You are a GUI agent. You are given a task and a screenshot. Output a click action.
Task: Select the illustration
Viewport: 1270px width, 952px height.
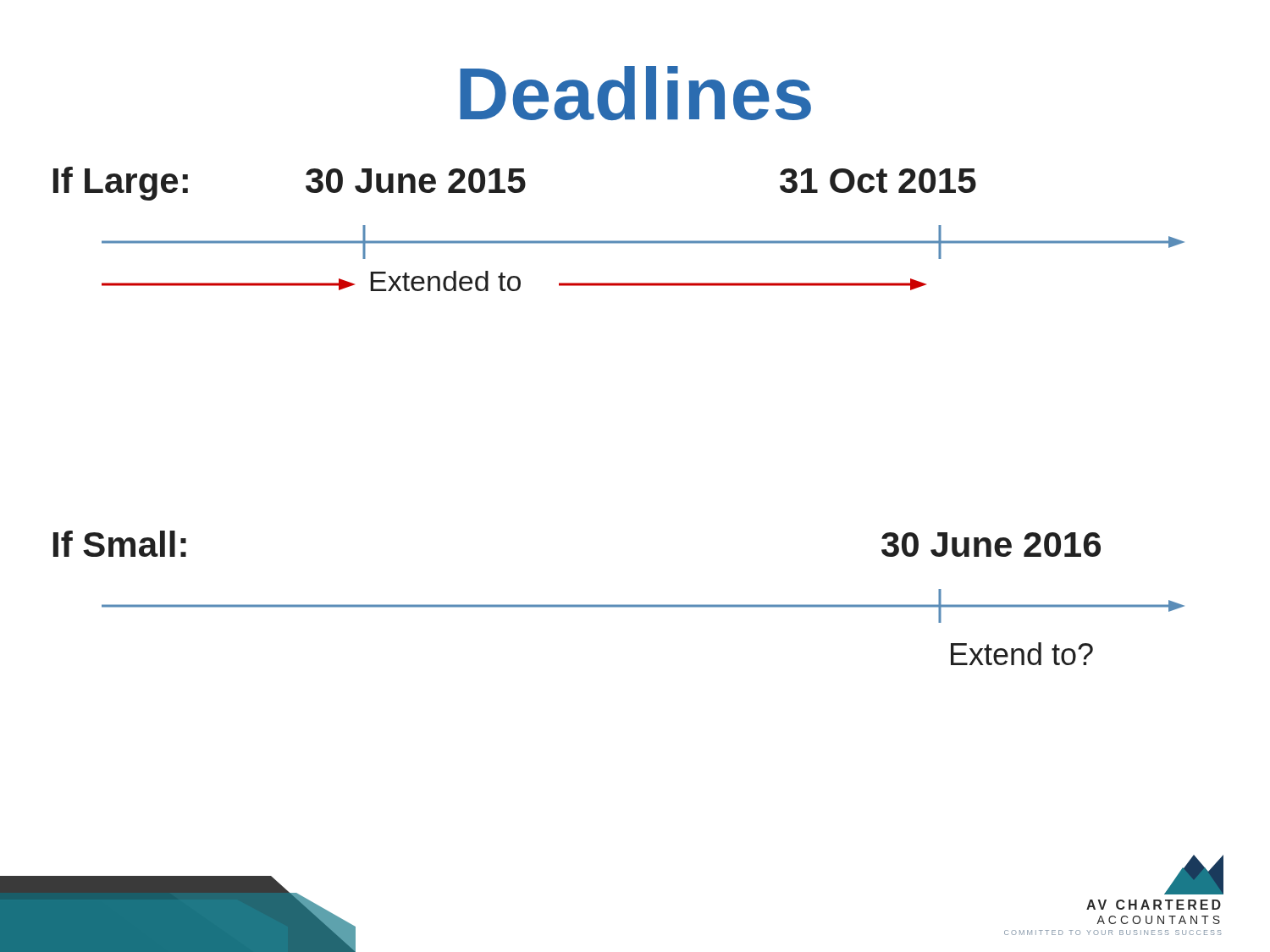pyautogui.click(x=635, y=880)
